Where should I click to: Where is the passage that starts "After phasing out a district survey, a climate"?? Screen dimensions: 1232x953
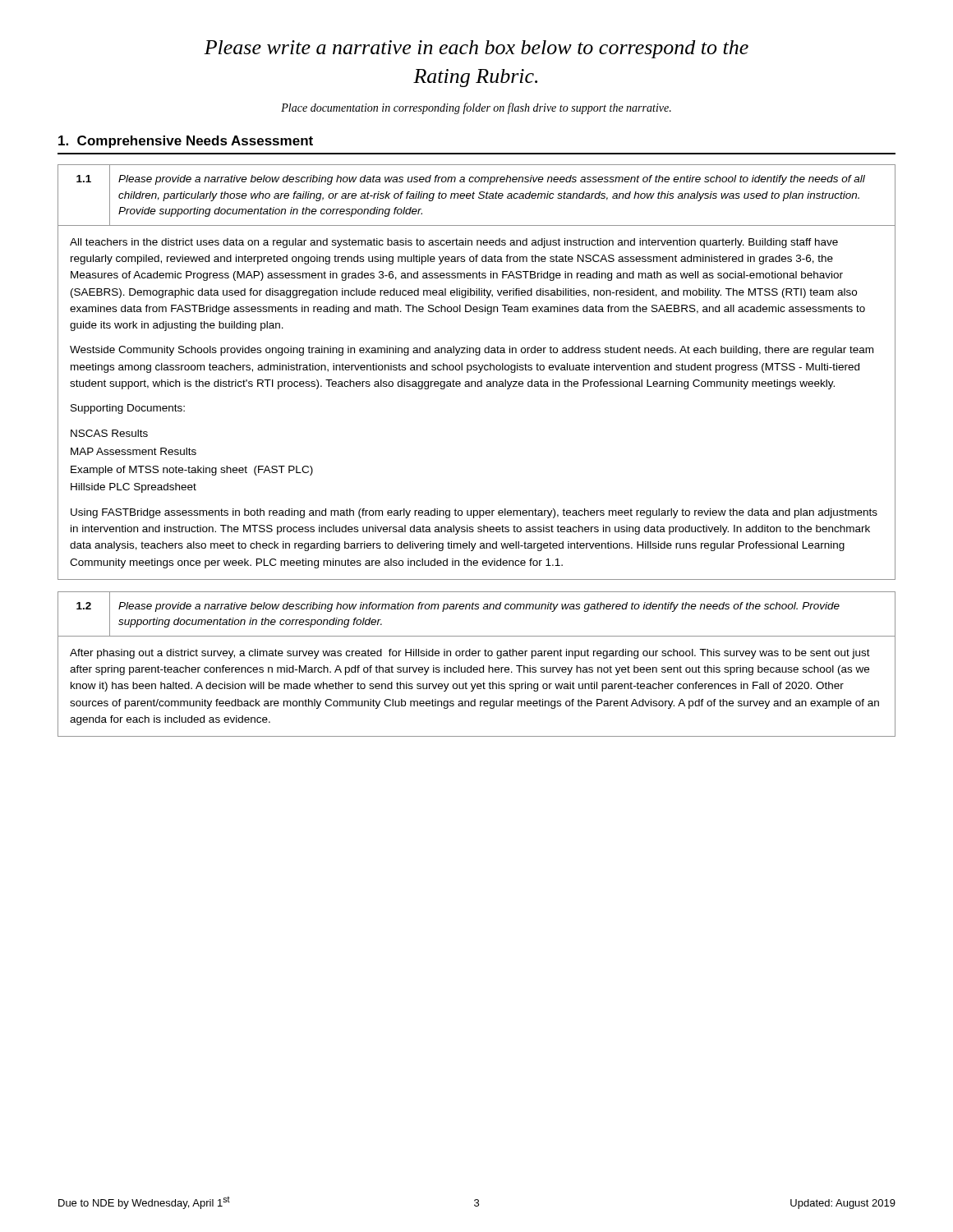pyautogui.click(x=476, y=686)
